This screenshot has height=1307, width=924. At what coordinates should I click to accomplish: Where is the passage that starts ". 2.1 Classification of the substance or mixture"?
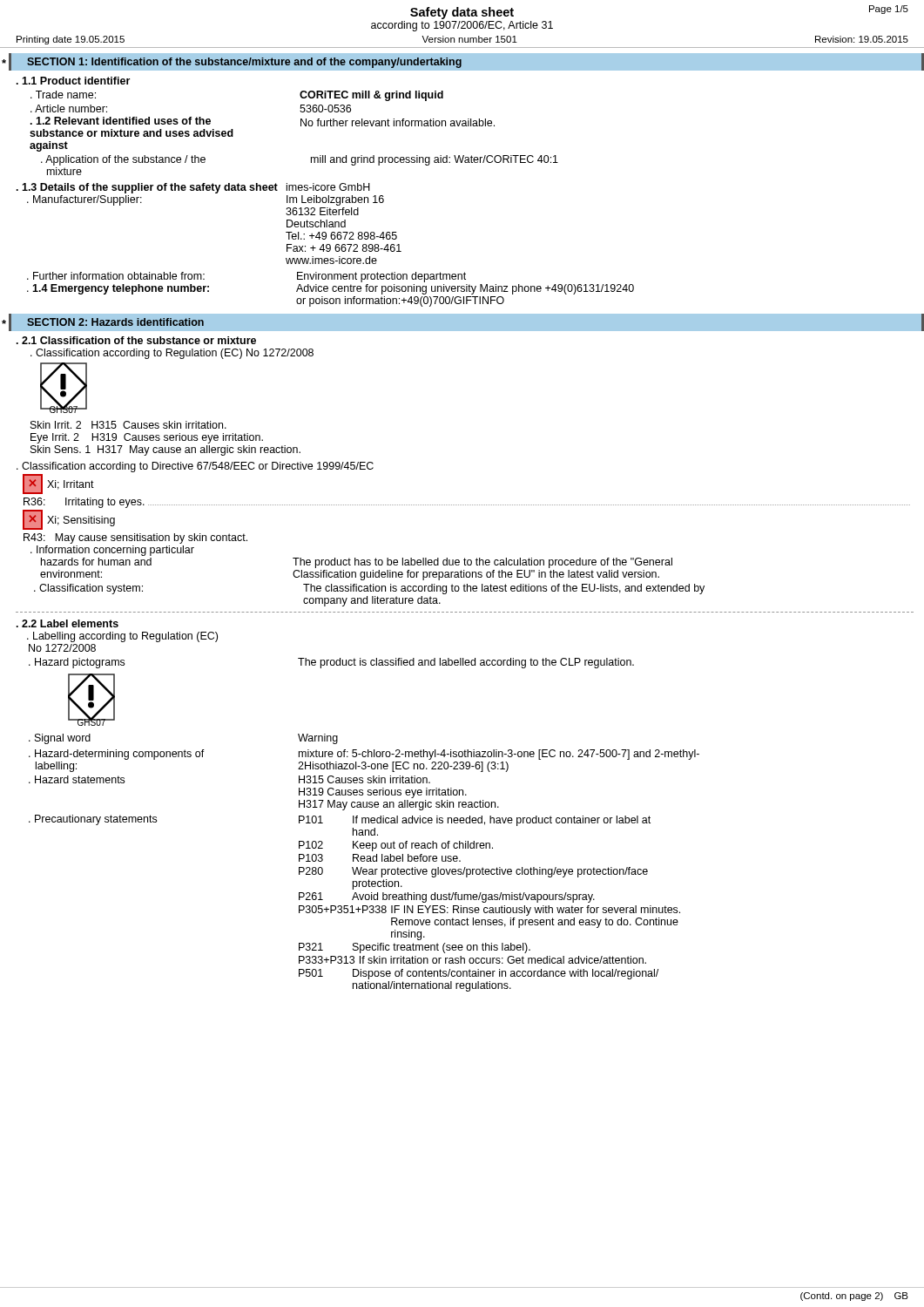tap(165, 347)
